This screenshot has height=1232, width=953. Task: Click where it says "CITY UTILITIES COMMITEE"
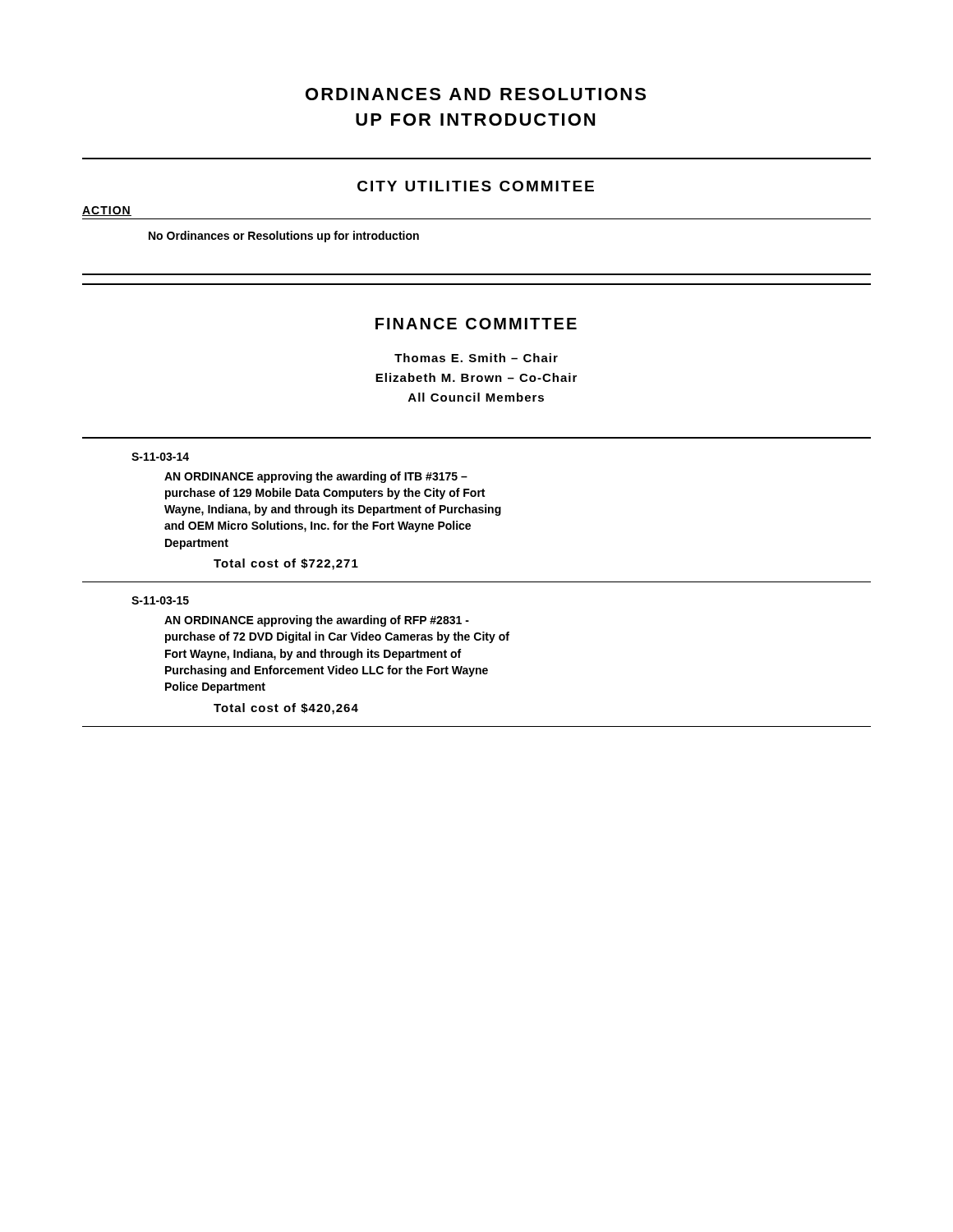tap(476, 186)
